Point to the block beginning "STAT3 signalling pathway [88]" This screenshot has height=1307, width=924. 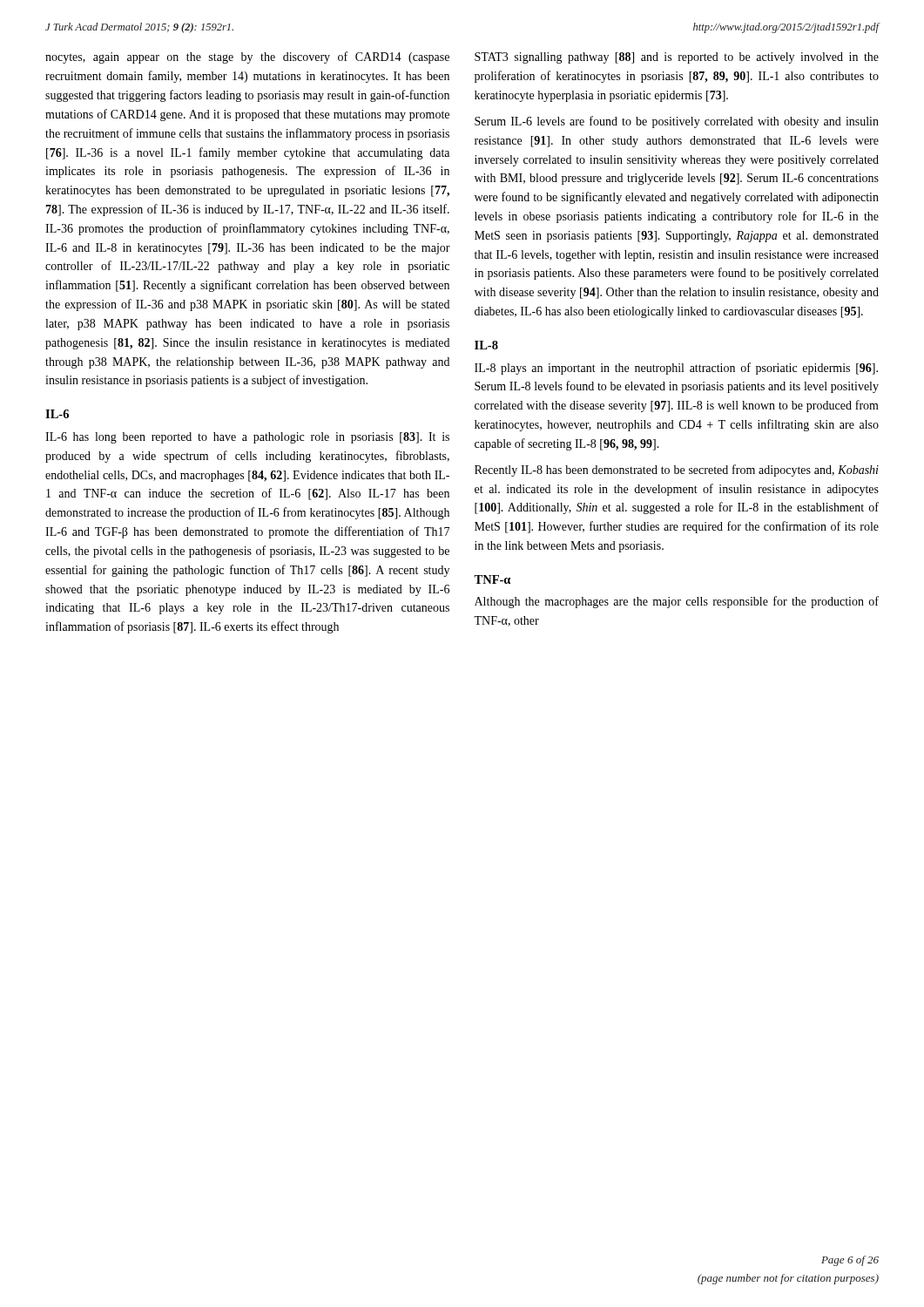click(x=676, y=185)
